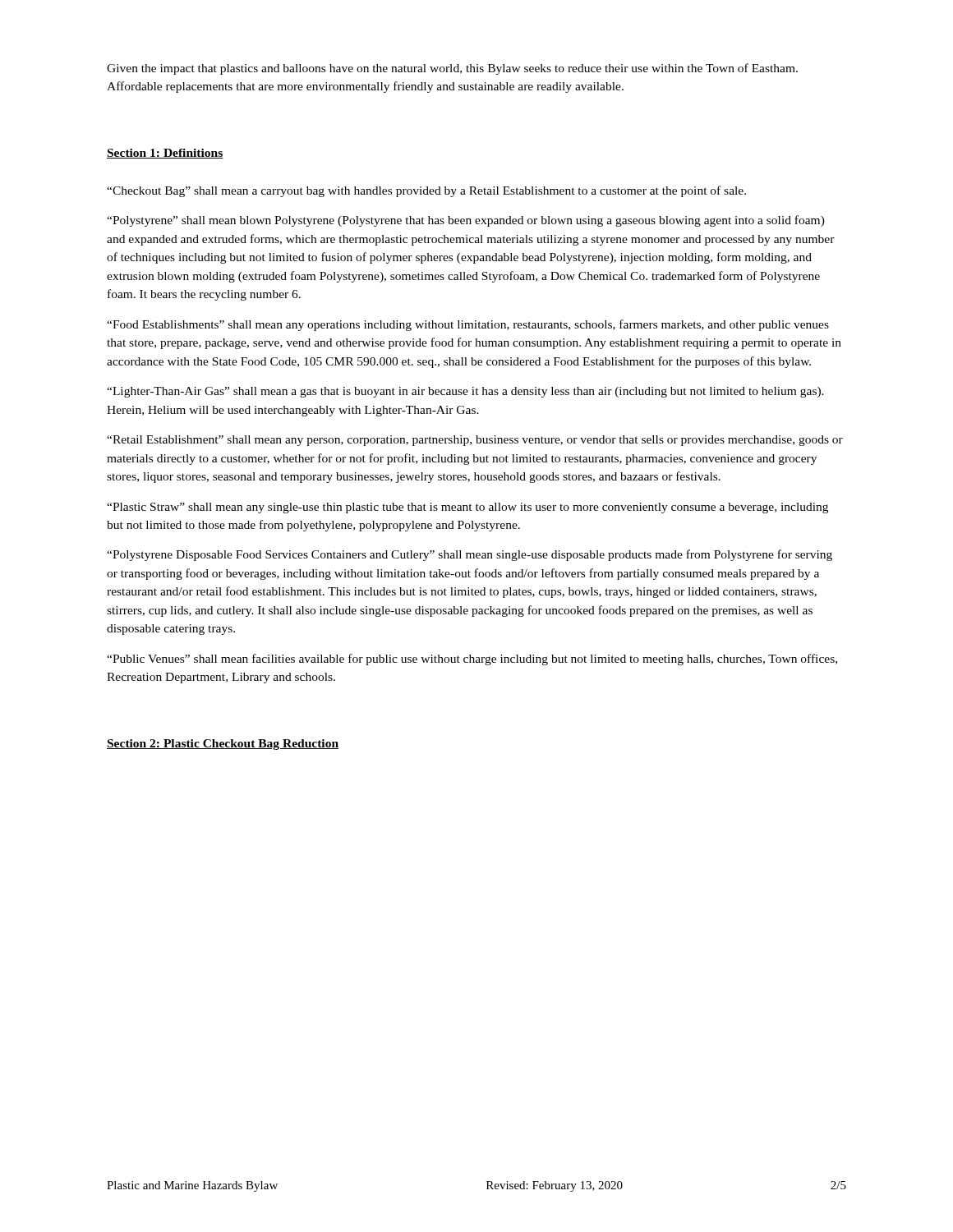Select the section header containing "Section 2: Plastic Checkout Bag Reduction"
Screen dimensions: 1232x953
(223, 743)
